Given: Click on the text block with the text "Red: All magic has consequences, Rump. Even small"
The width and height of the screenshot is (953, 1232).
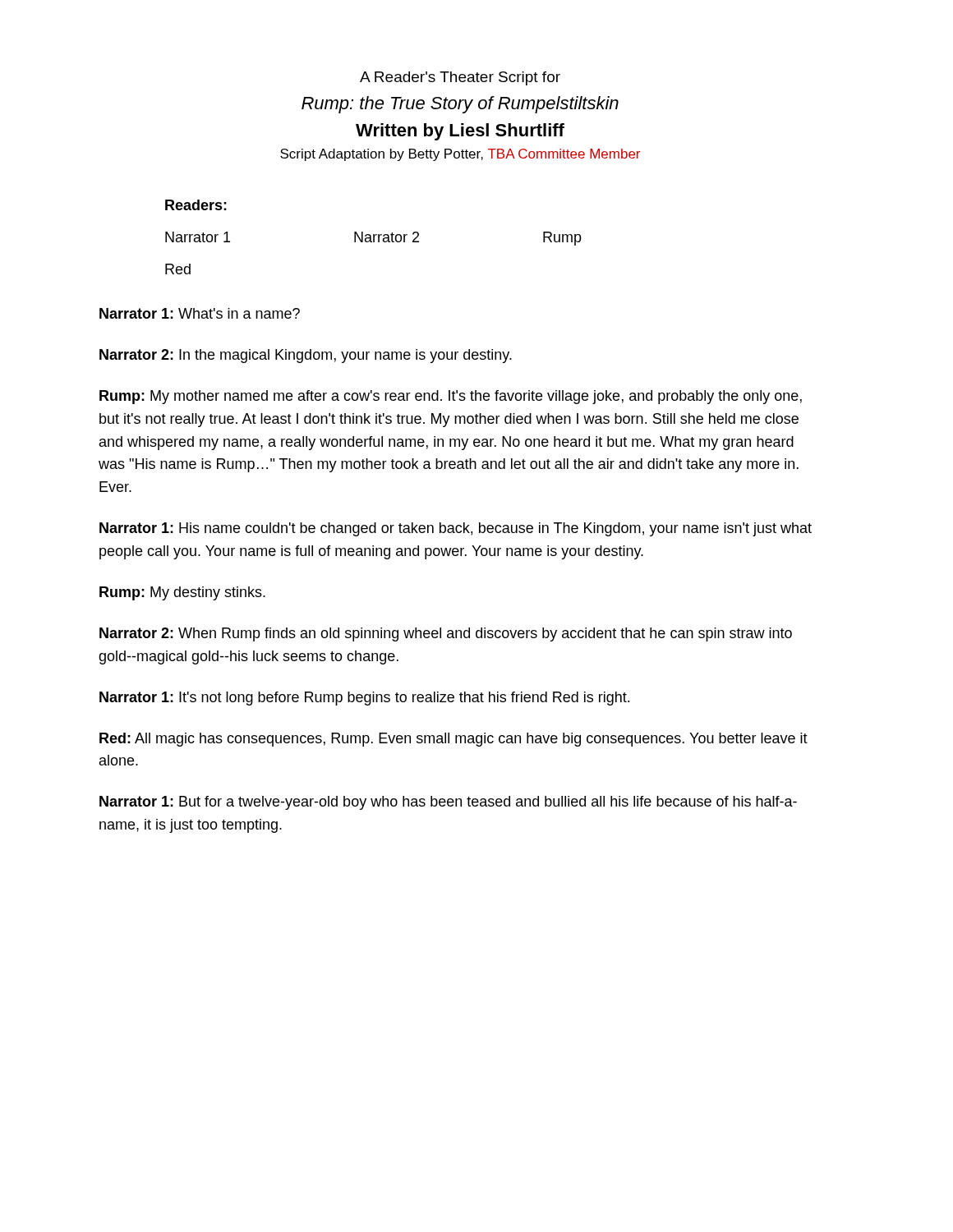Looking at the screenshot, I should click(453, 749).
